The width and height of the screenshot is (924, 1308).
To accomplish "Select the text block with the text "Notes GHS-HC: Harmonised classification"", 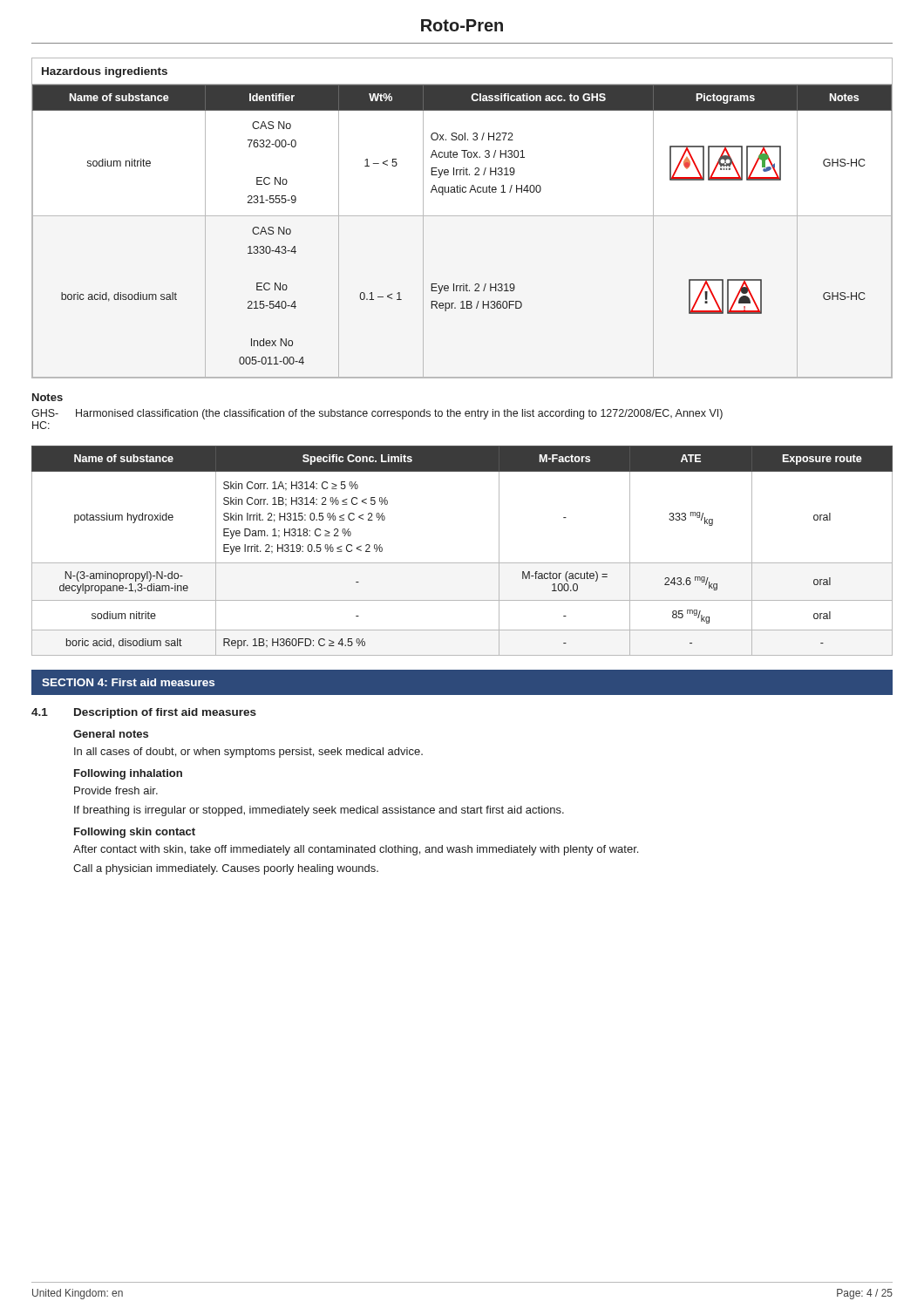I will (462, 411).
